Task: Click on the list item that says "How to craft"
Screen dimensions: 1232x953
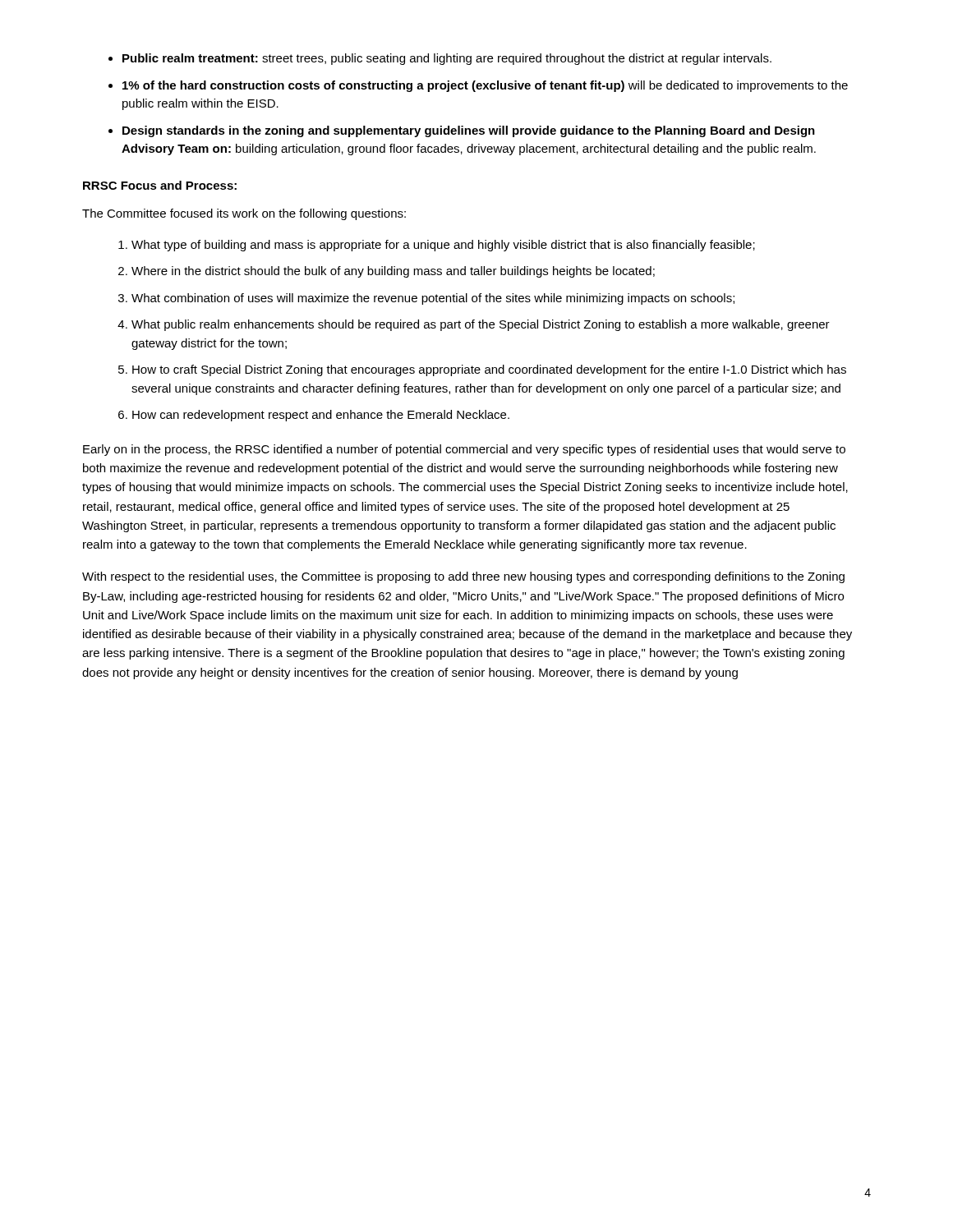Action: [x=489, y=379]
